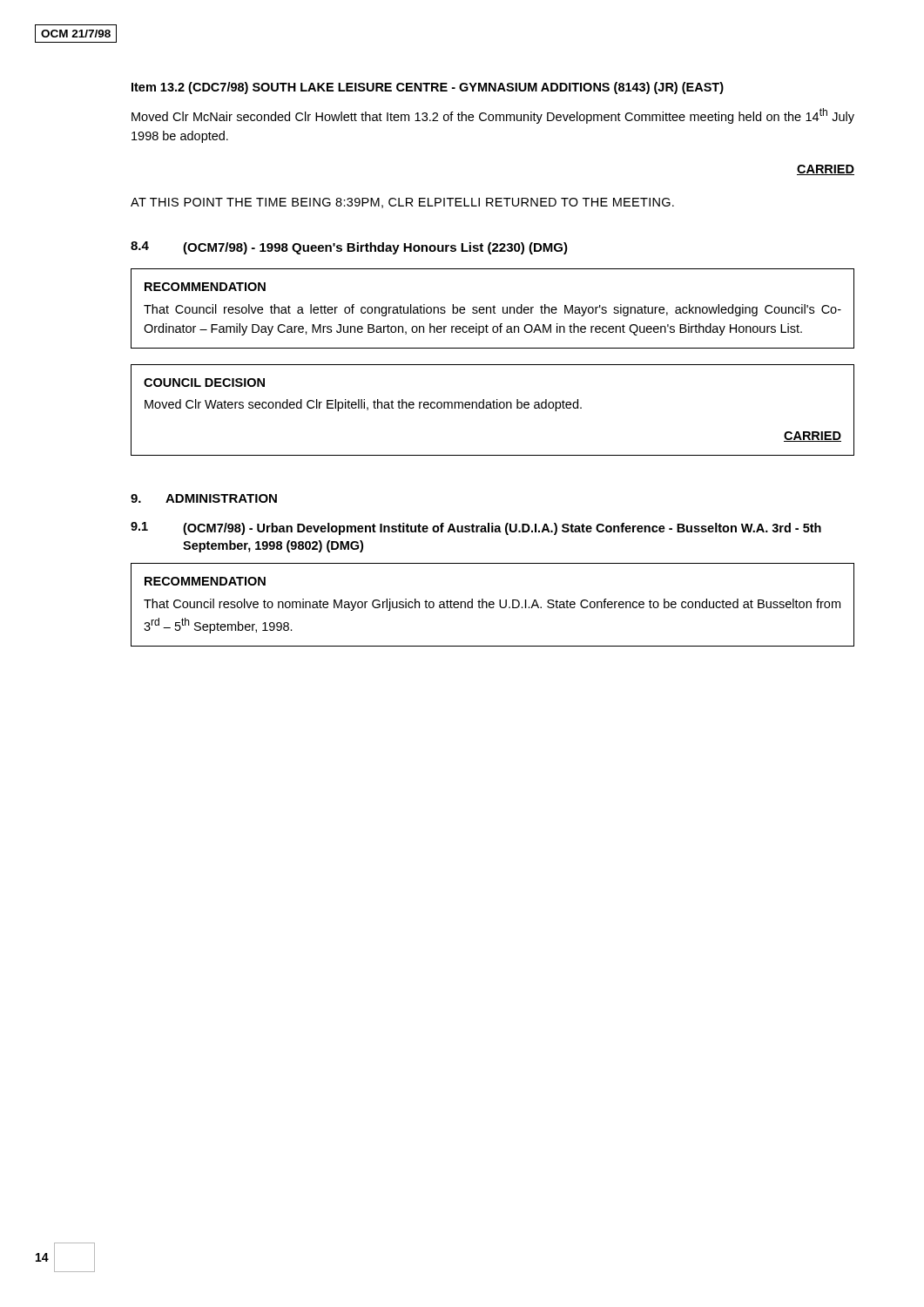924x1307 pixels.
Task: Locate the block starting "8.4 (OCM7/98) - 1998"
Action: pos(349,247)
